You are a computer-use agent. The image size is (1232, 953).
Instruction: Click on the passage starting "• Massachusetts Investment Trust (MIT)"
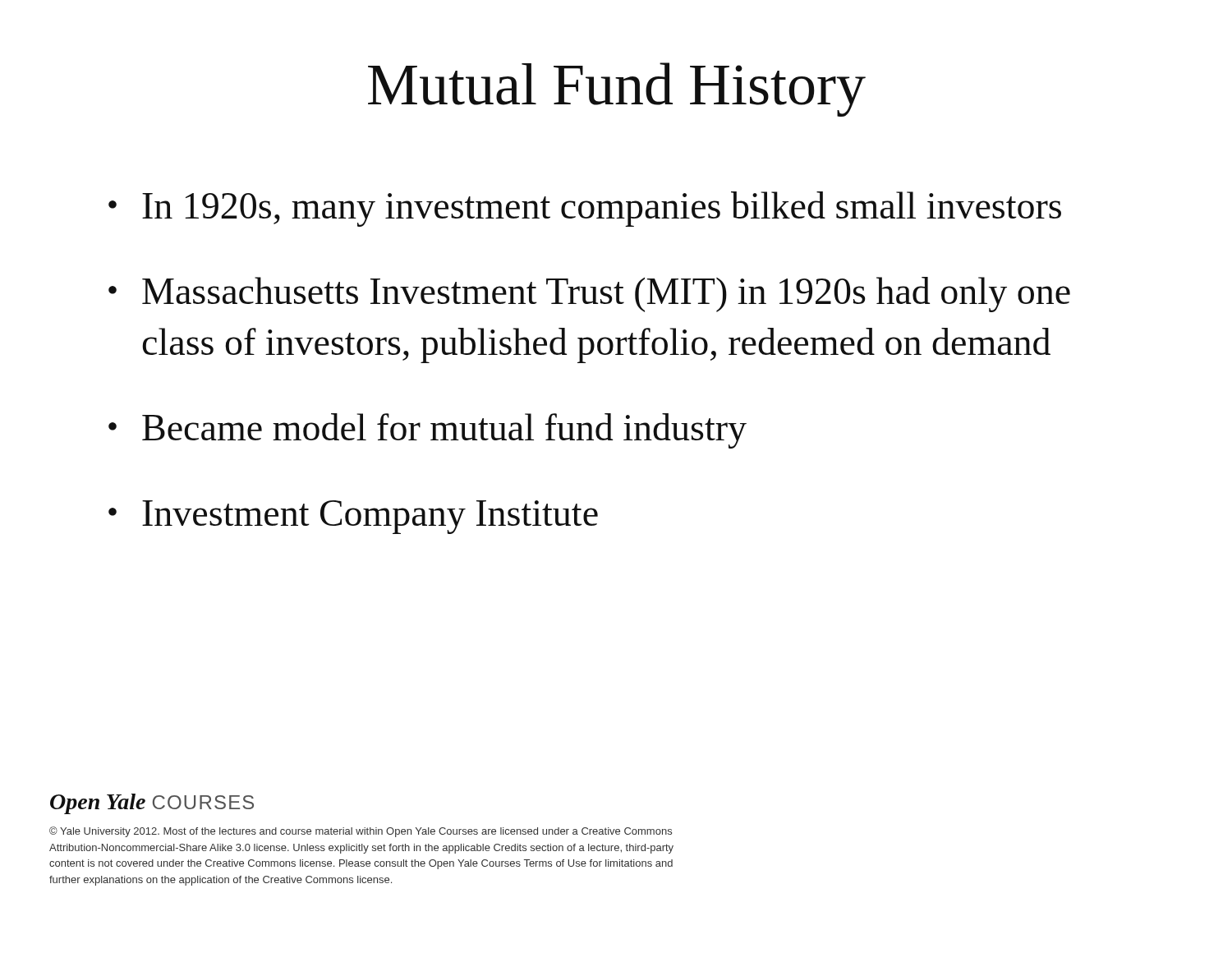(x=628, y=317)
